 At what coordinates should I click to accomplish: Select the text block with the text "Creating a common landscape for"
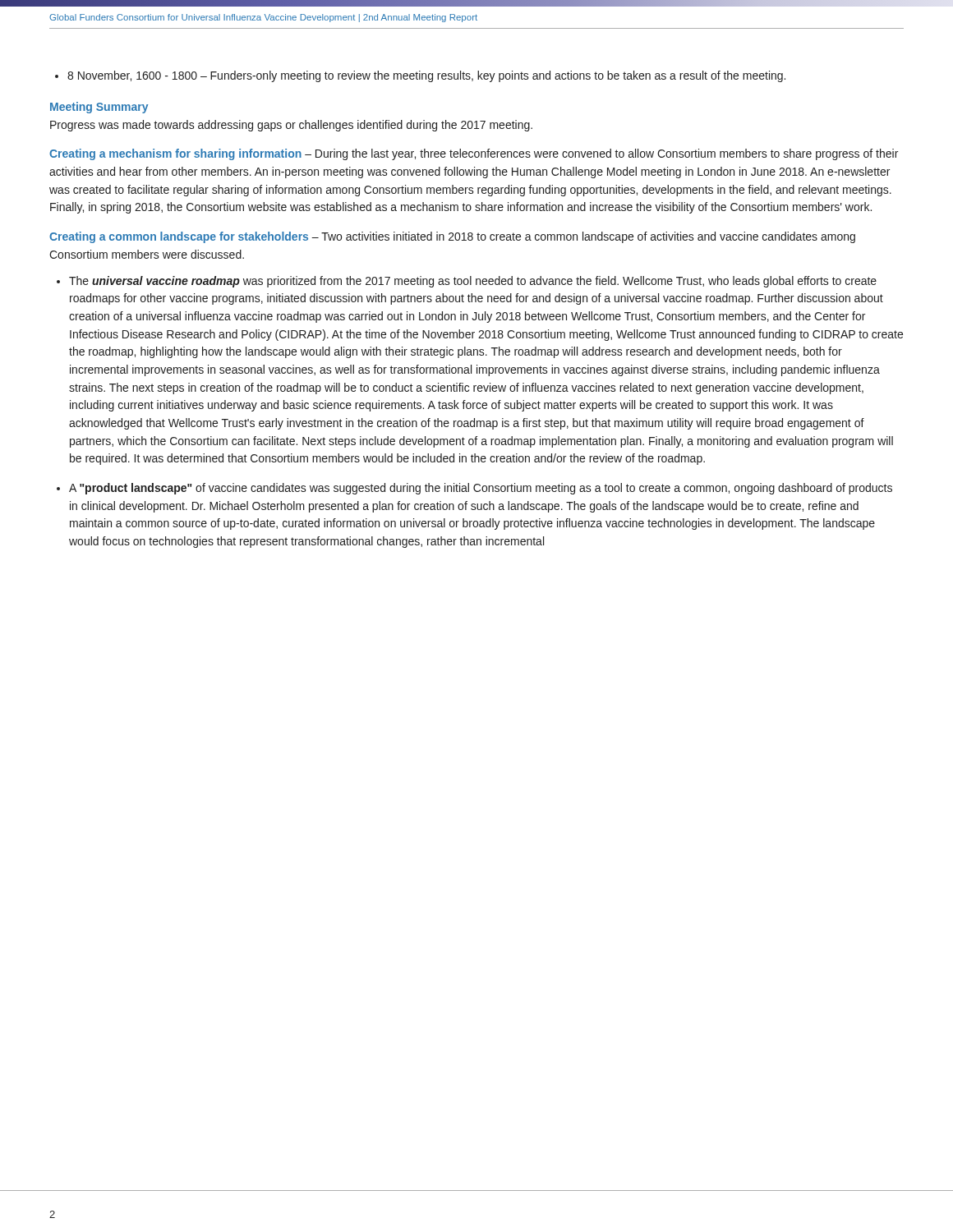tap(476, 246)
